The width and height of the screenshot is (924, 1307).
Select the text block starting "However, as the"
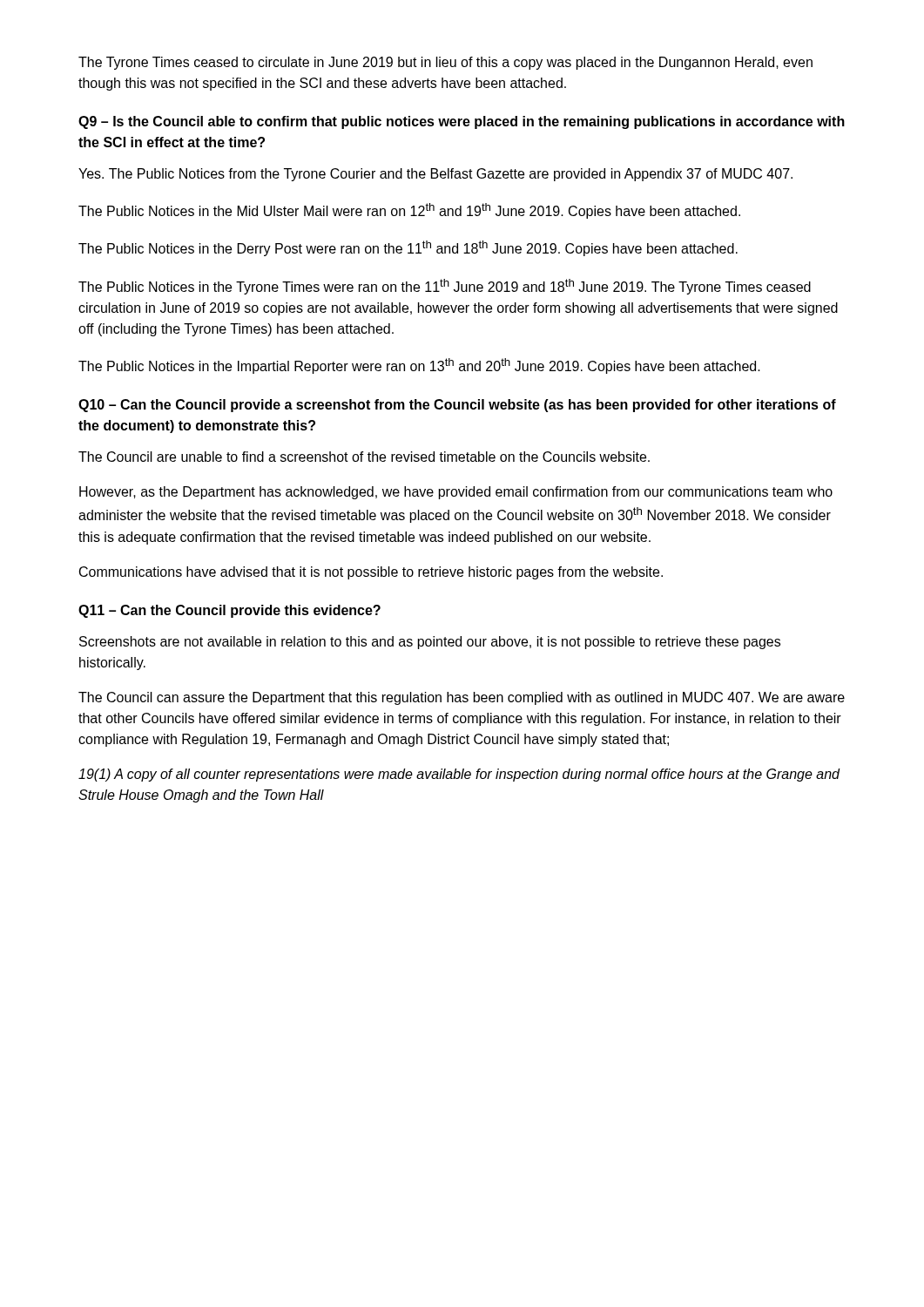pos(456,515)
